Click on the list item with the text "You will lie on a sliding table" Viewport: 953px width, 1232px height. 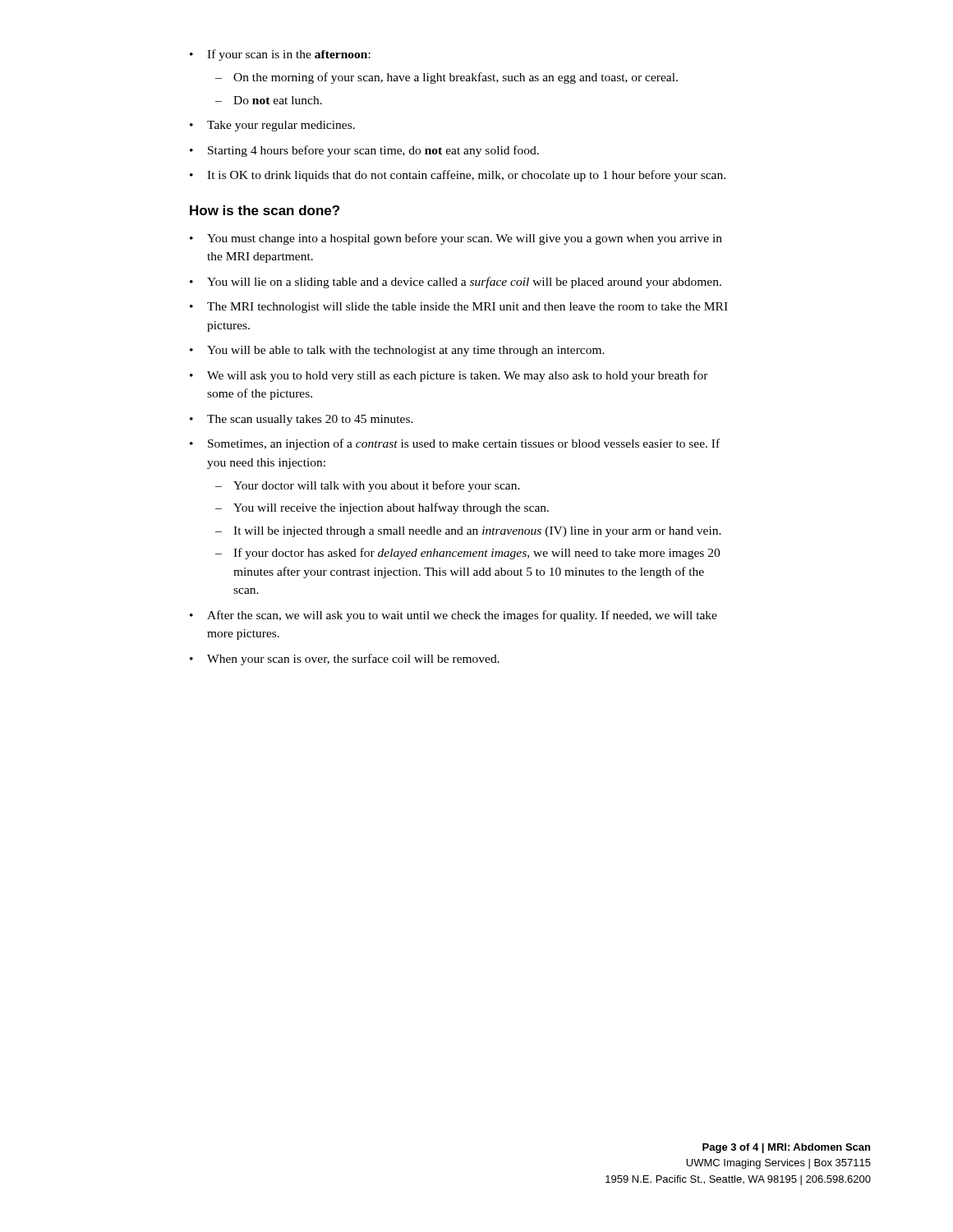465,281
